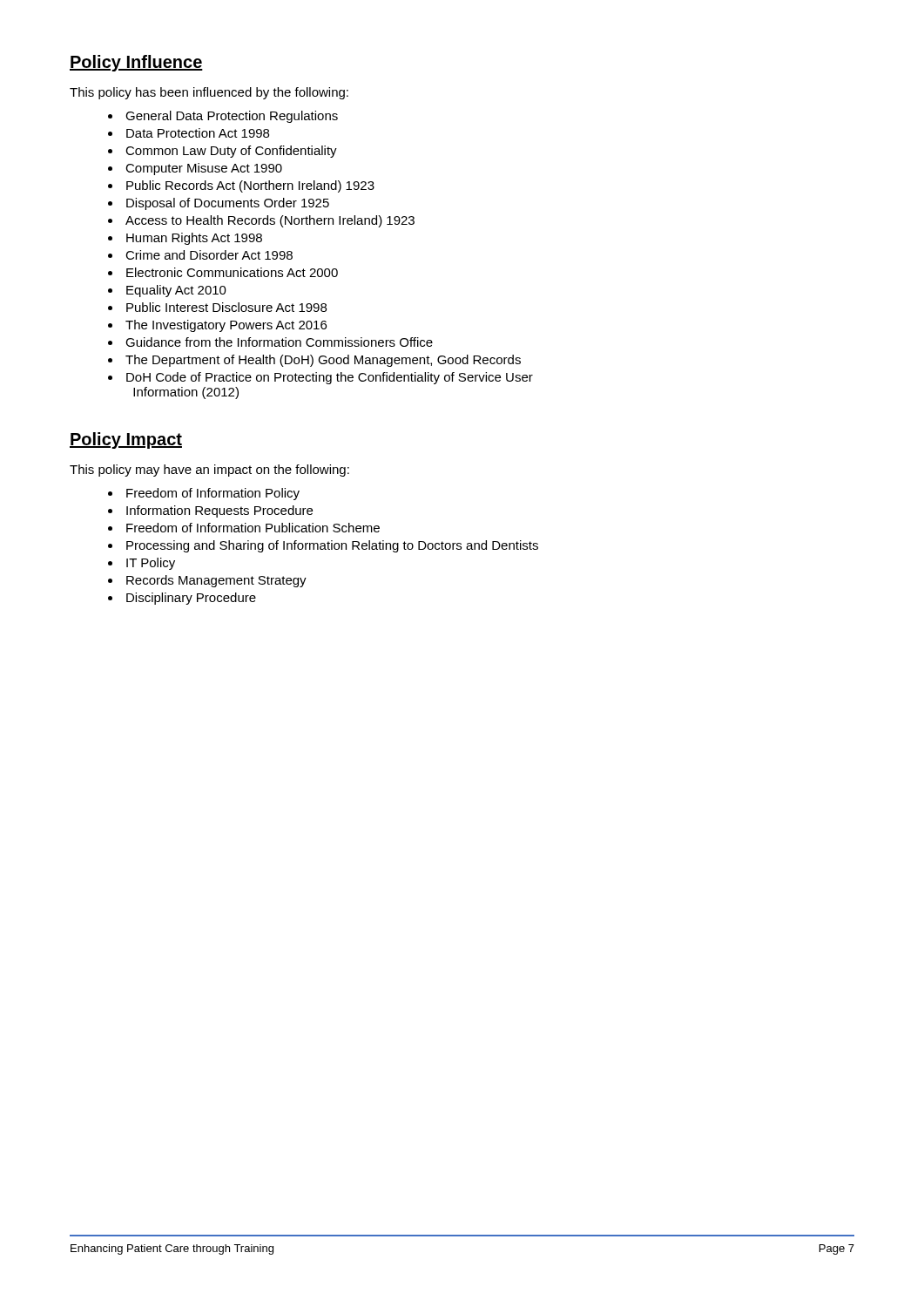Viewport: 924px width, 1307px height.
Task: Find "Freedom of Information Publication Scheme" on this page
Action: (x=253, y=528)
